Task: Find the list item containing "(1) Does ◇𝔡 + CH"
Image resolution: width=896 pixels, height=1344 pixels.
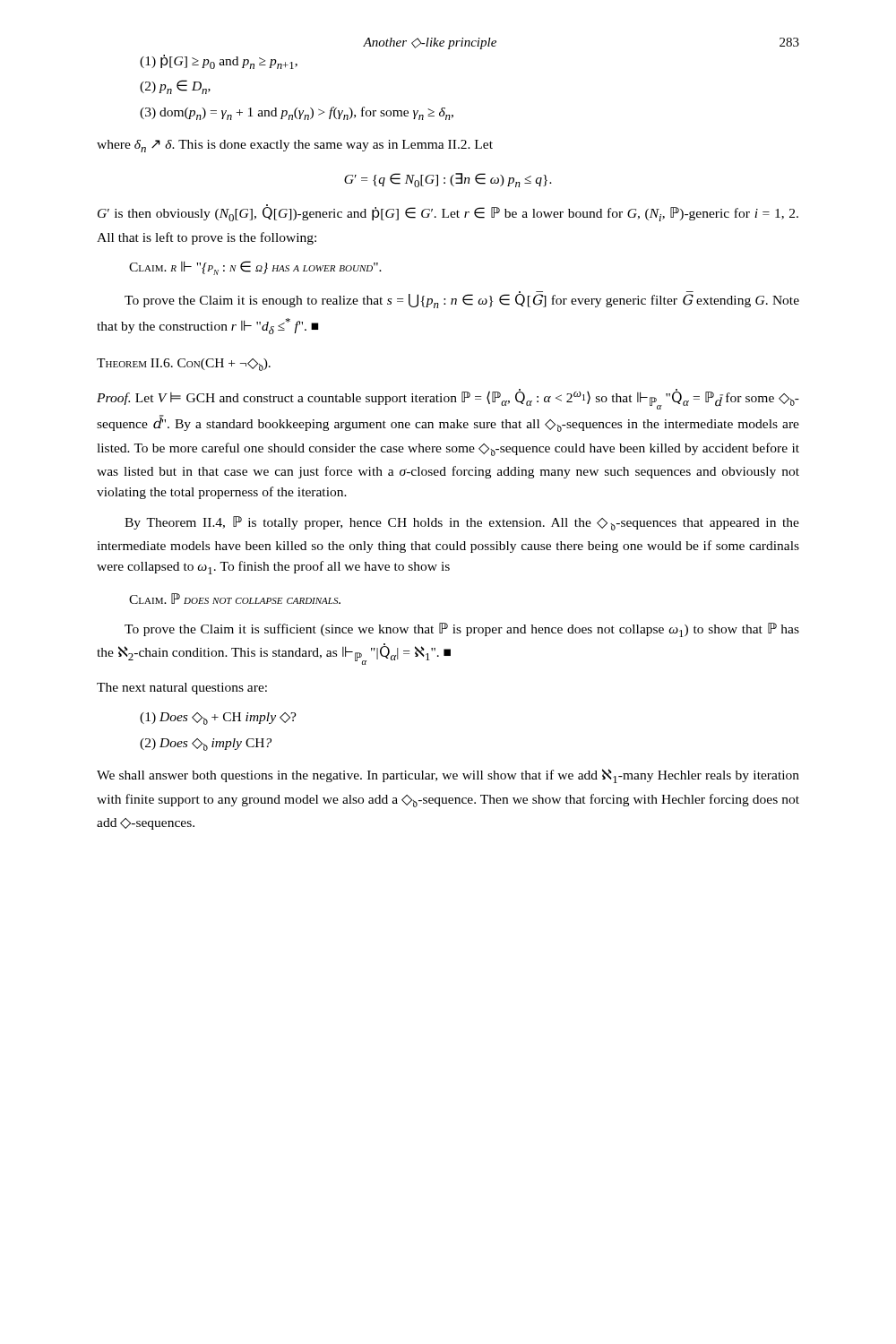Action: coord(218,719)
